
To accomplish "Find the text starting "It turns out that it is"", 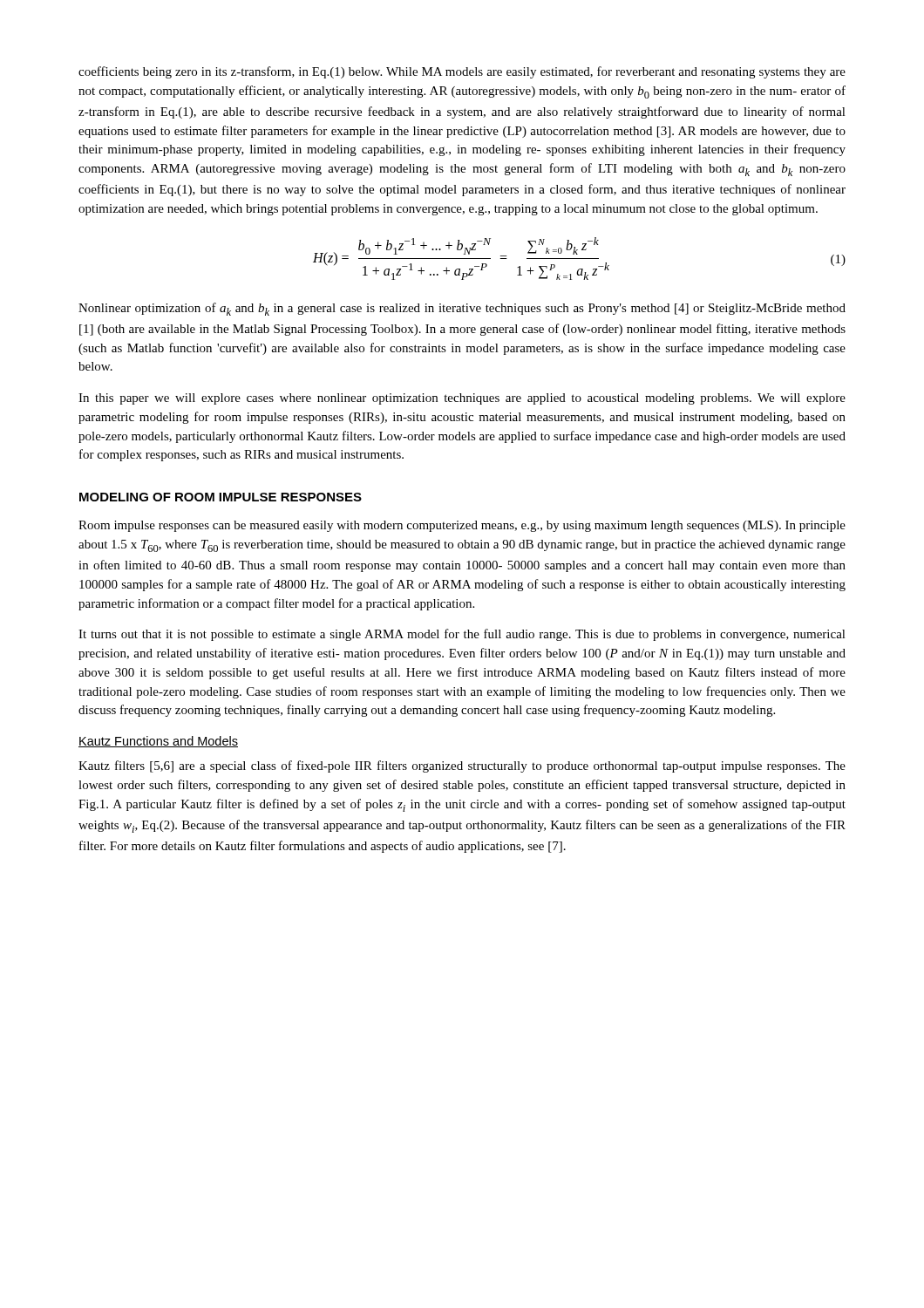I will coord(462,672).
